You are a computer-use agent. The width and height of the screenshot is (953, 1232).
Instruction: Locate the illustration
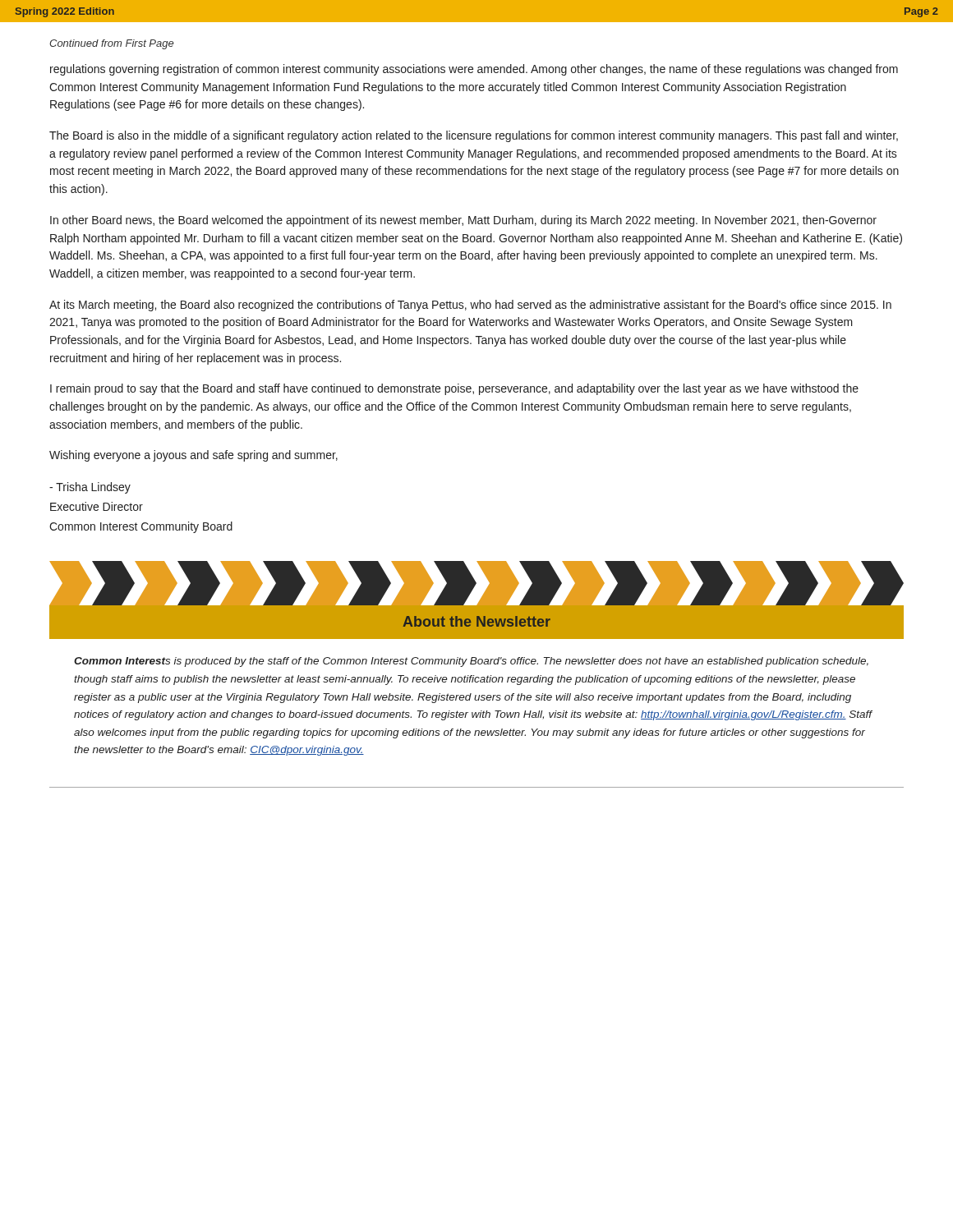pyautogui.click(x=476, y=583)
